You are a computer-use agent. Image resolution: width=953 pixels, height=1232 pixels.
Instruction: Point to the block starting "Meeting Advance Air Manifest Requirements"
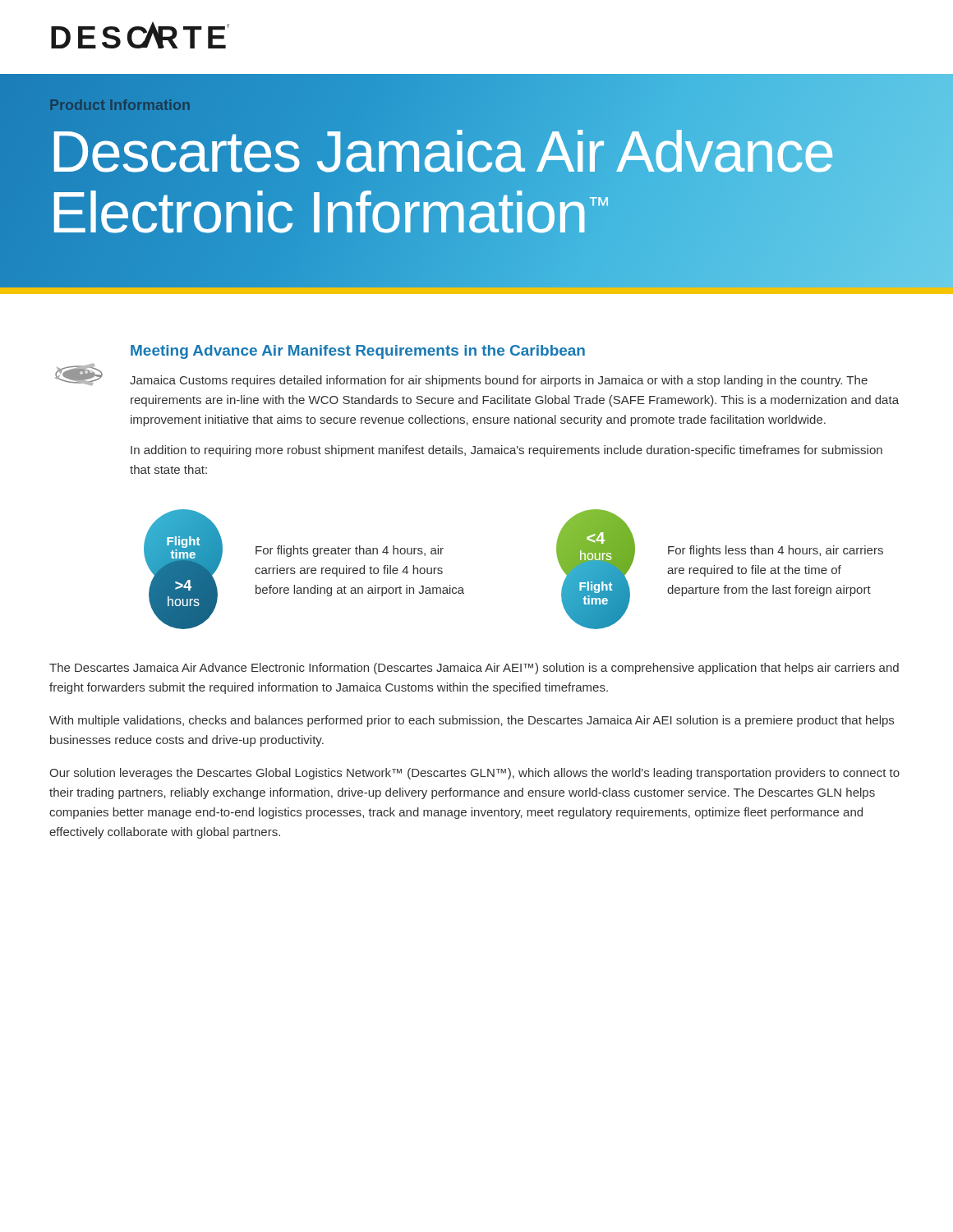tap(358, 350)
